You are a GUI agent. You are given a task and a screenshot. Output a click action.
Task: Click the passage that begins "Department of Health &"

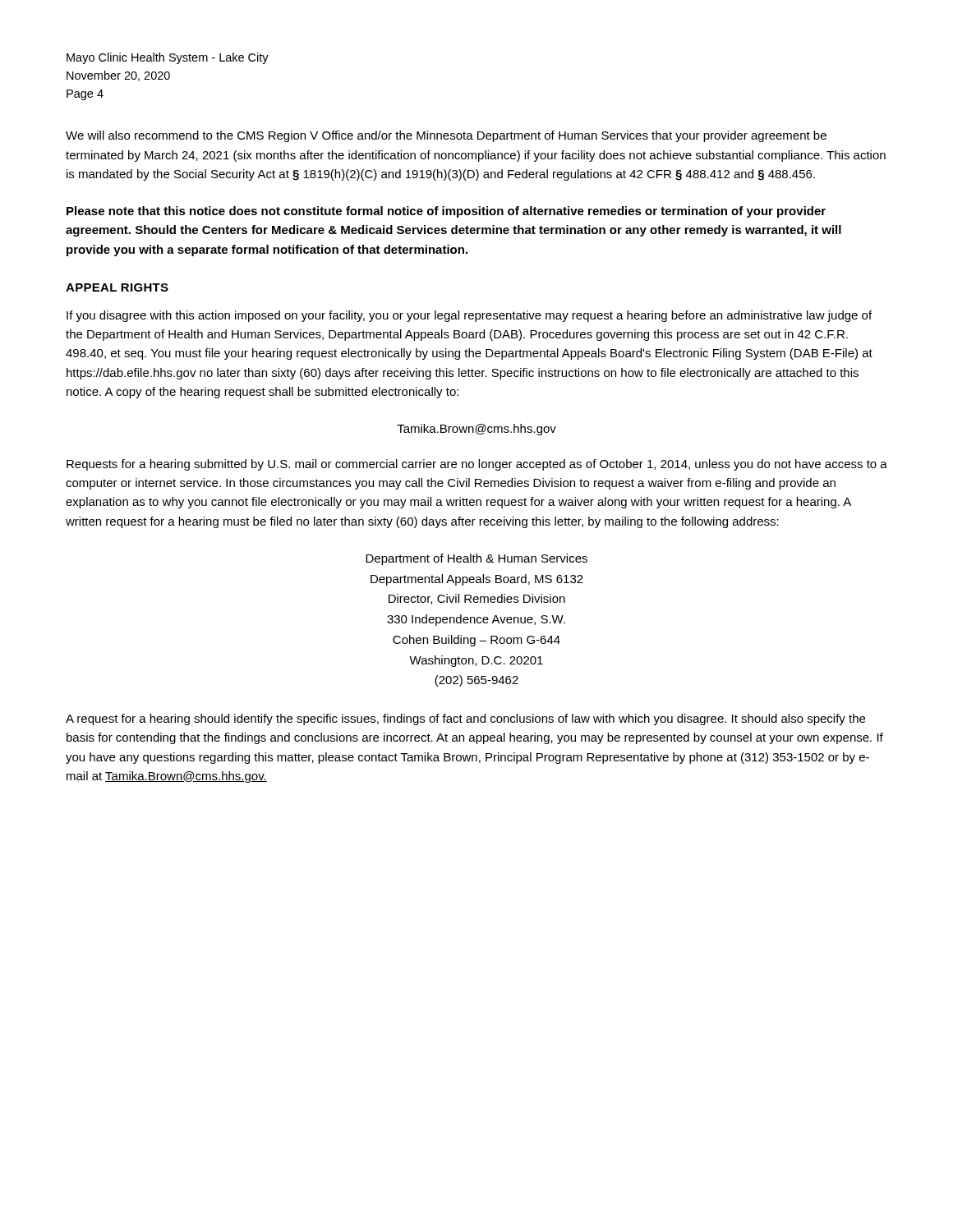[x=476, y=619]
